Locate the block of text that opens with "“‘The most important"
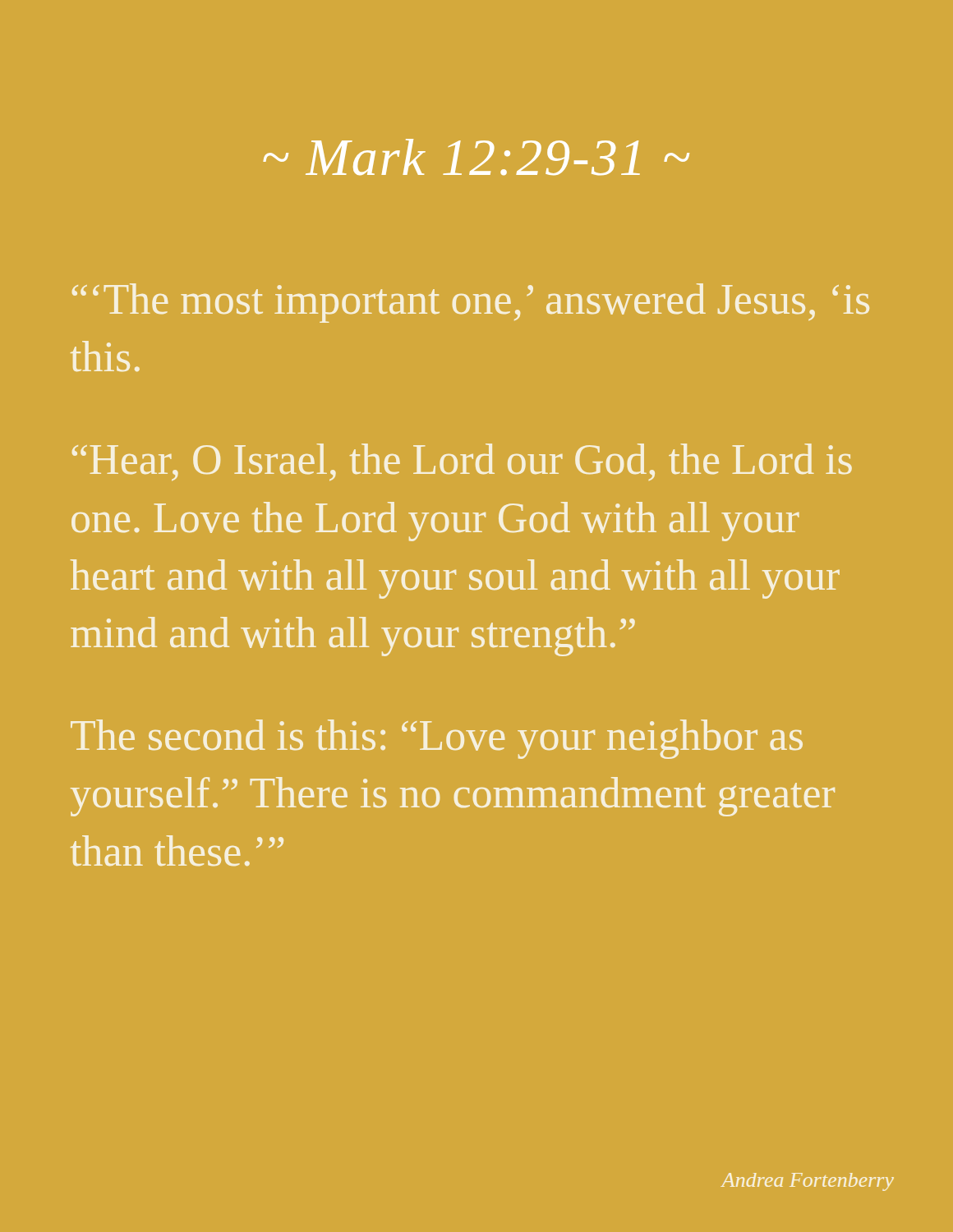The width and height of the screenshot is (953, 1232). point(476,576)
